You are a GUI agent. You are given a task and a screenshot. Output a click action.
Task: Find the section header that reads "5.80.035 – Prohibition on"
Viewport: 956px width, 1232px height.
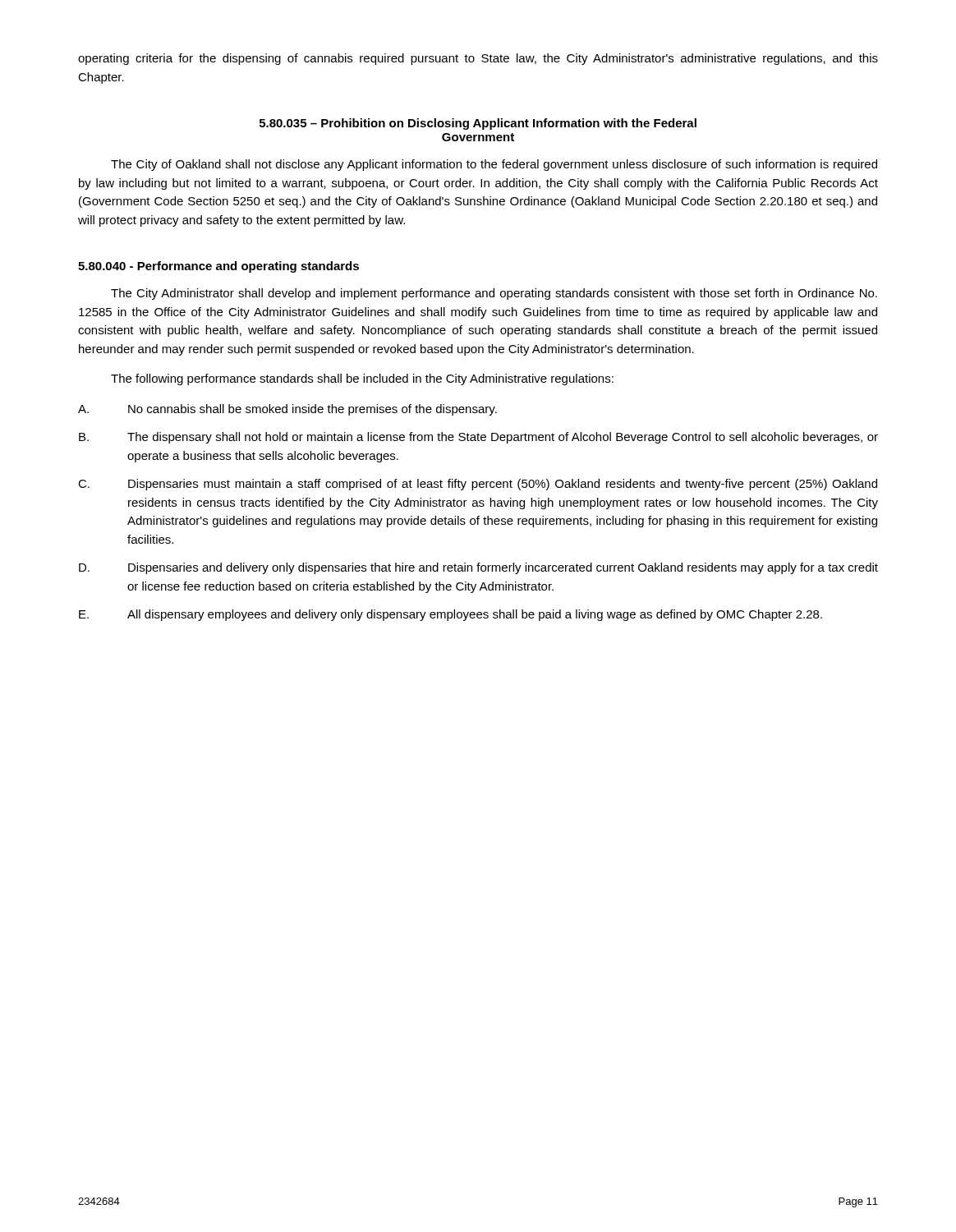(x=478, y=130)
